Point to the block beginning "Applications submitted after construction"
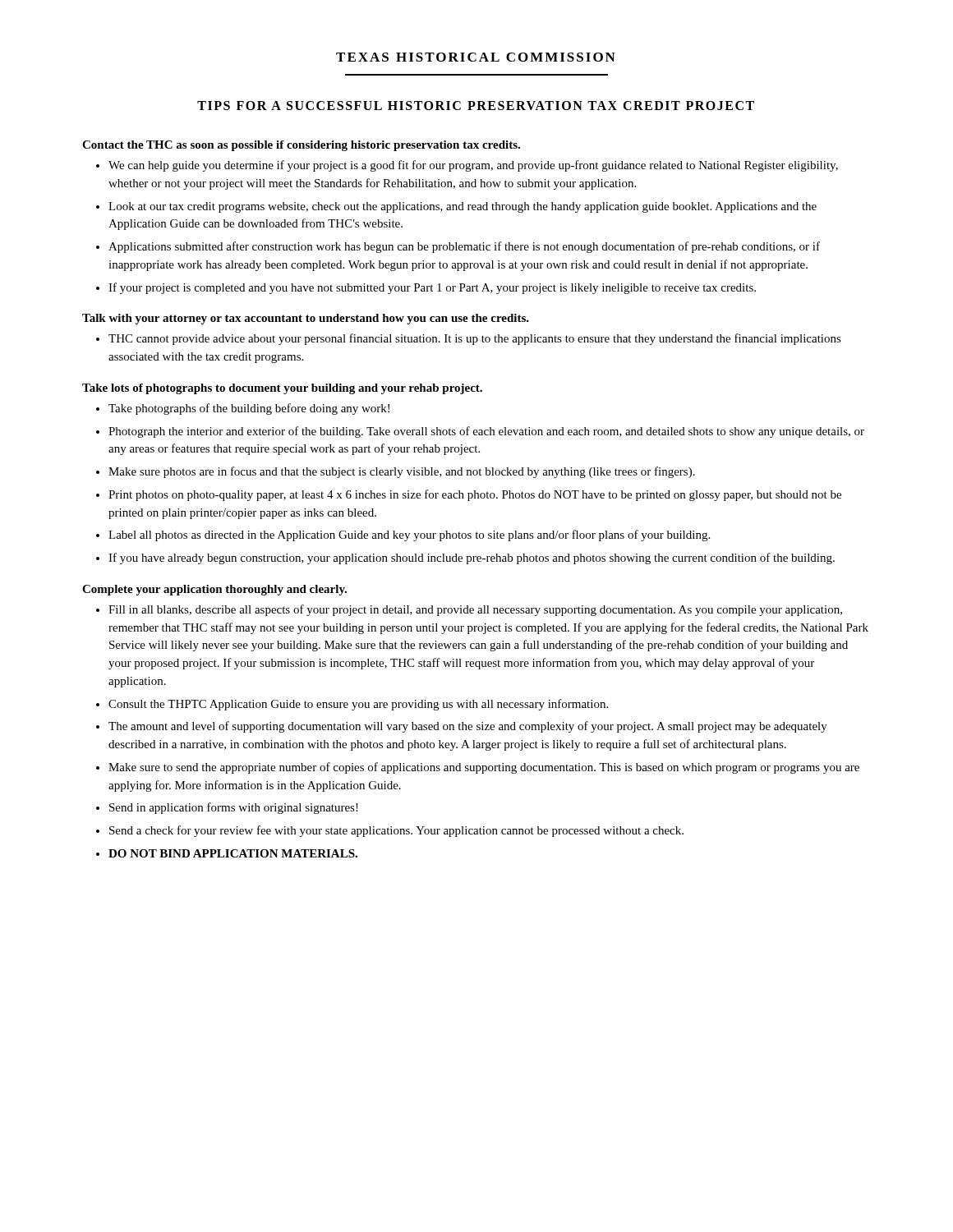Image resolution: width=953 pixels, height=1232 pixels. pos(464,255)
